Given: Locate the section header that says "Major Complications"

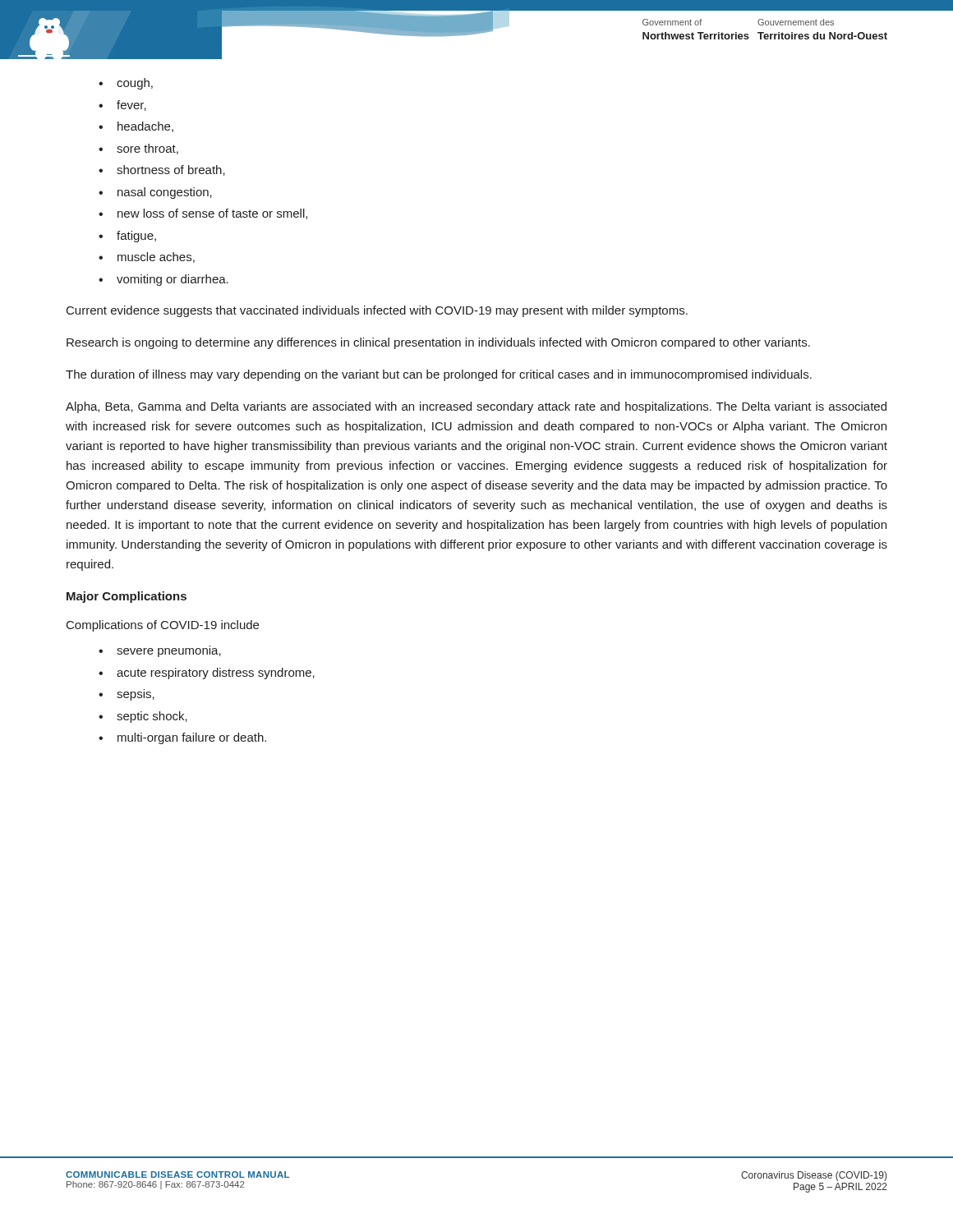Looking at the screenshot, I should [x=126, y=596].
